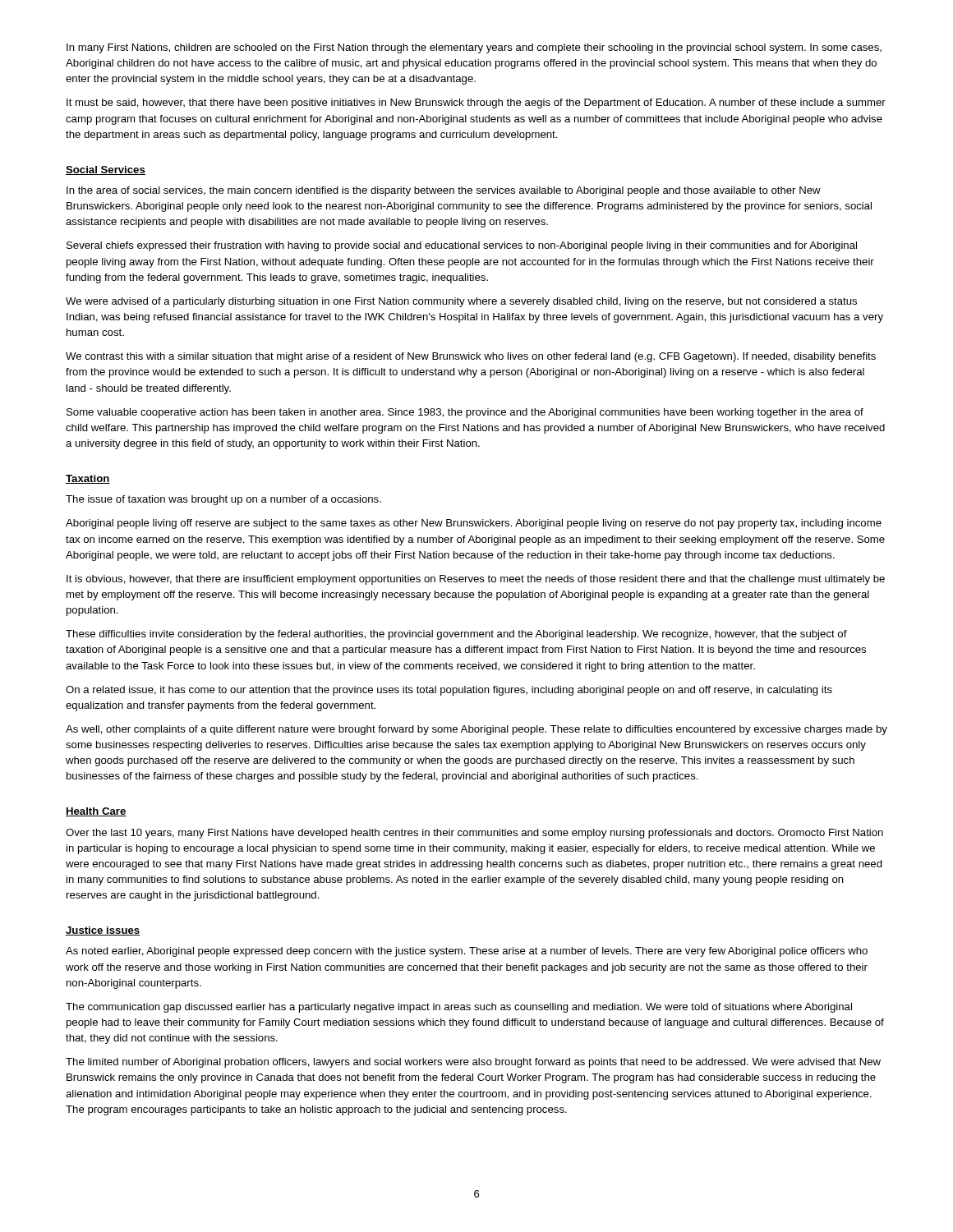
Task: Point to the block beginning "Several chiefs expressed"
Action: click(476, 261)
